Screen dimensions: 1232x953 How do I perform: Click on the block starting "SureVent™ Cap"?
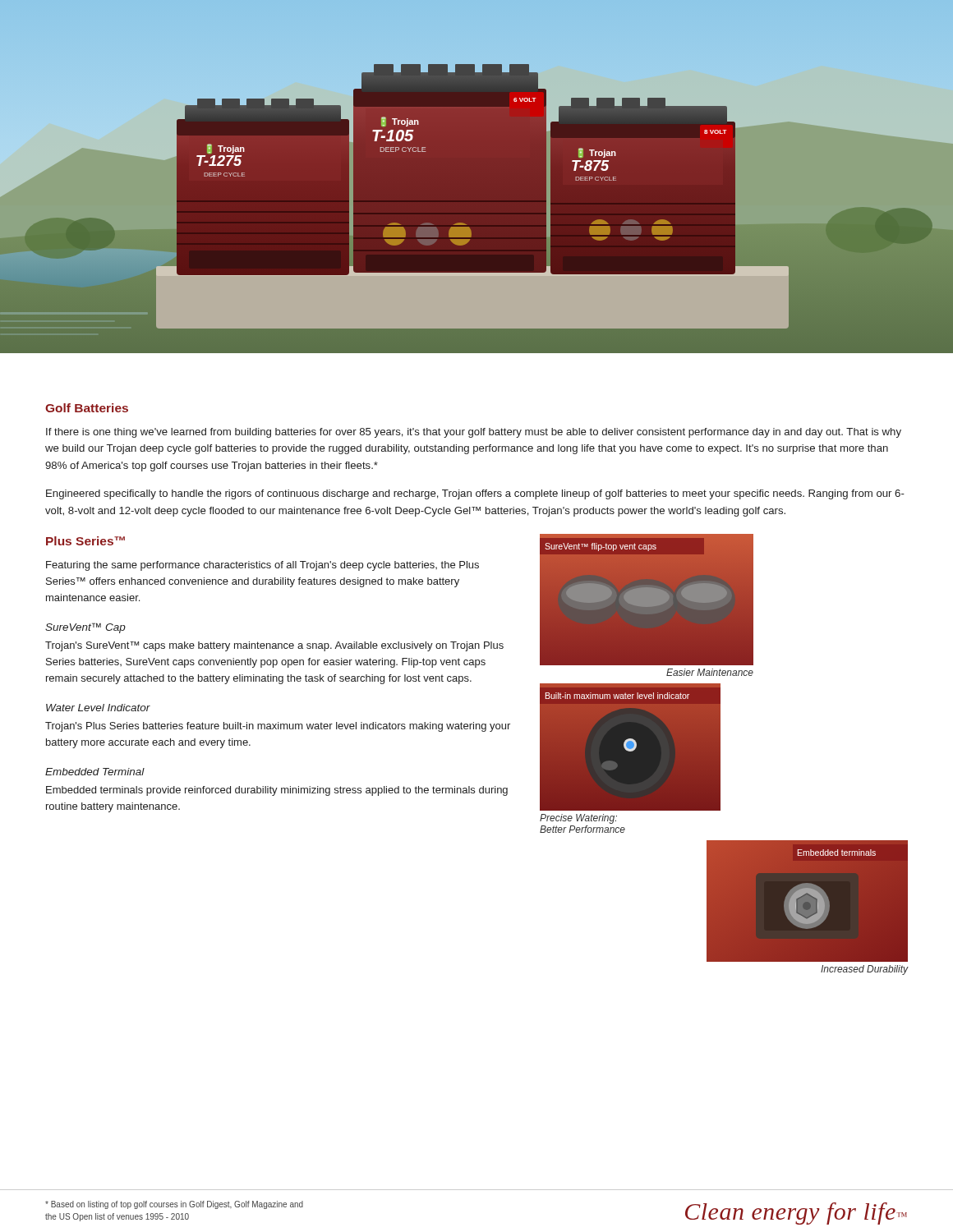tap(85, 627)
